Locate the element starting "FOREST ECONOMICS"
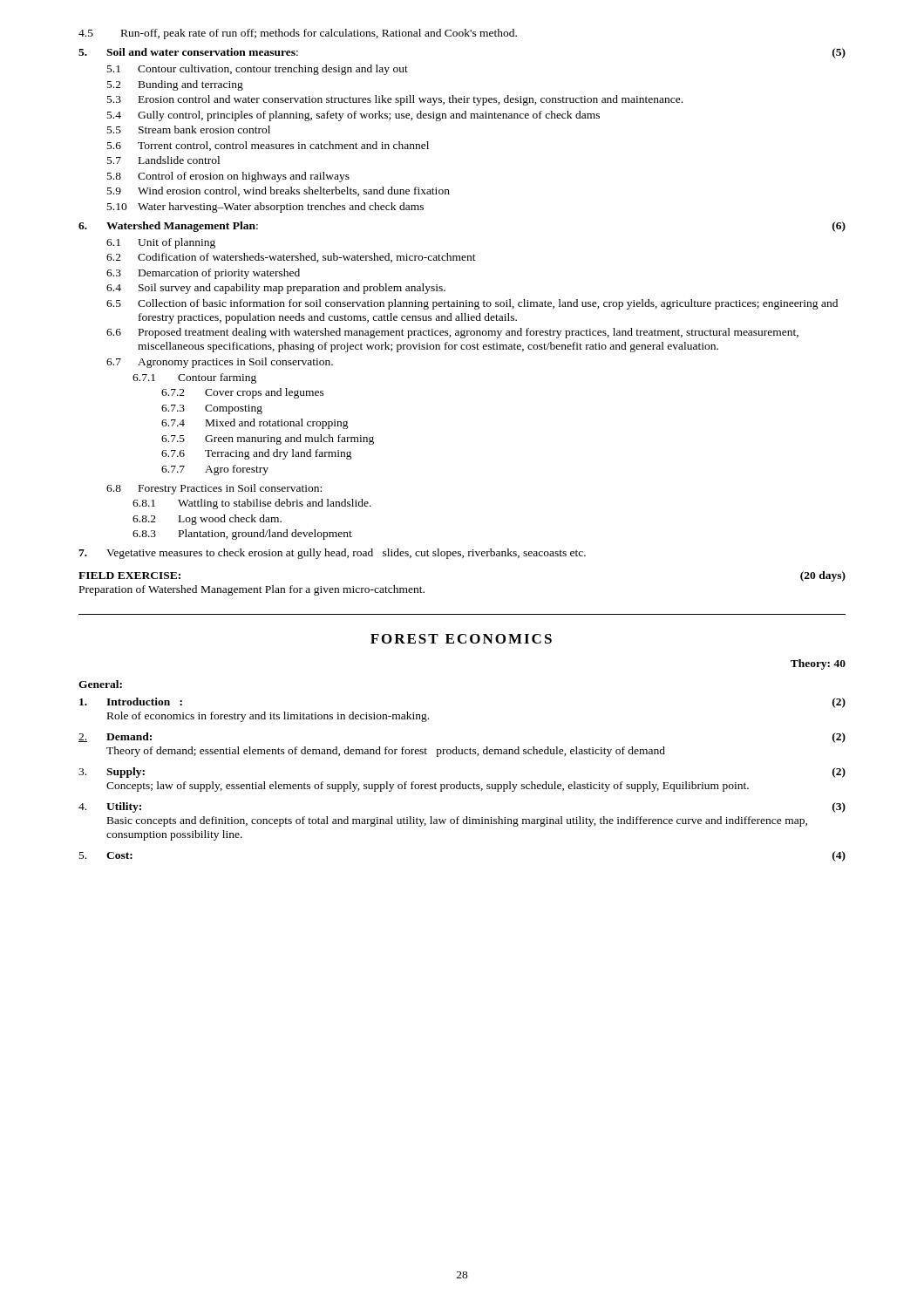The width and height of the screenshot is (924, 1308). click(x=462, y=639)
